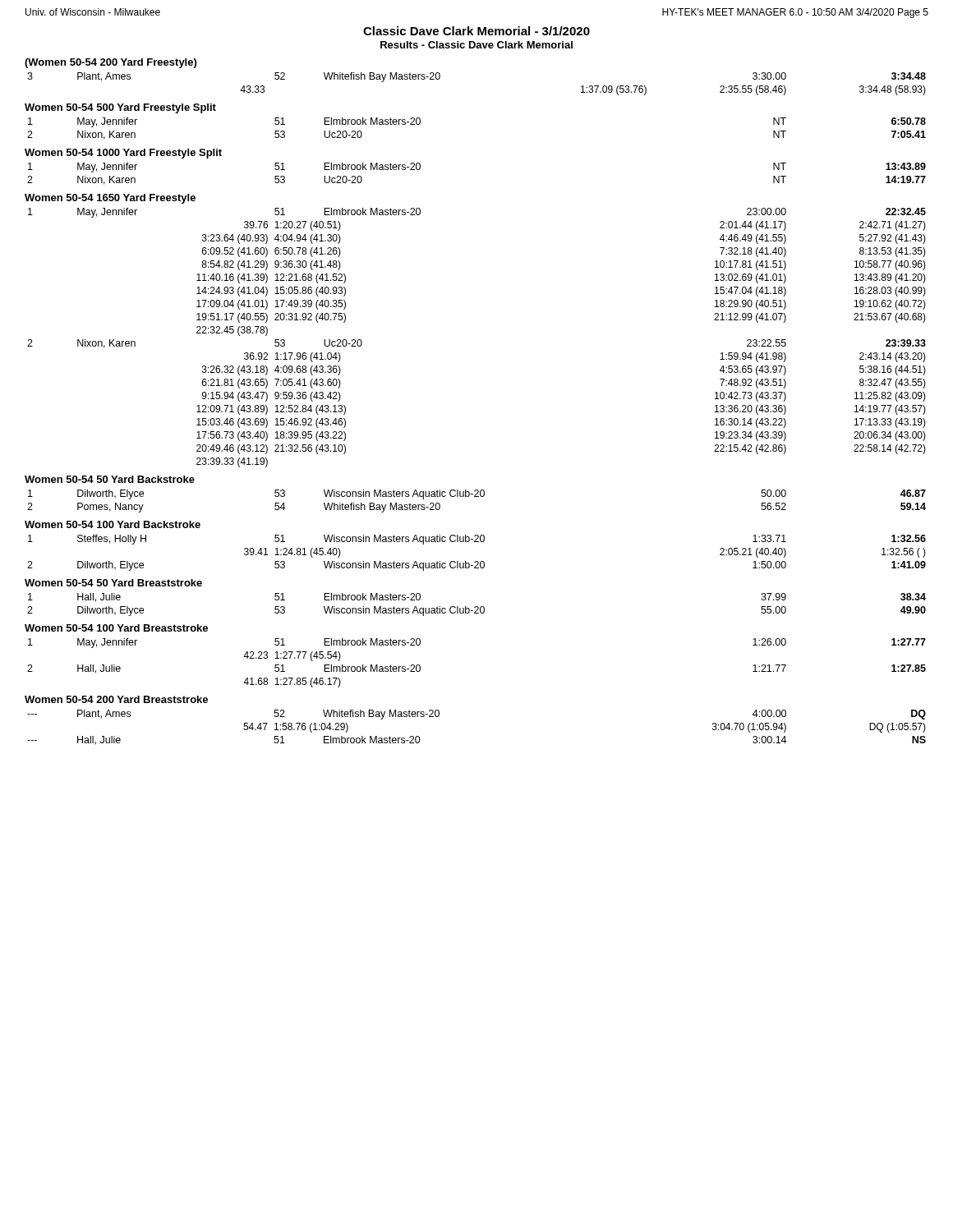Navigate to the element starting "Women 50-54 1000 Yard"
Viewport: 953px width, 1232px height.
point(123,152)
